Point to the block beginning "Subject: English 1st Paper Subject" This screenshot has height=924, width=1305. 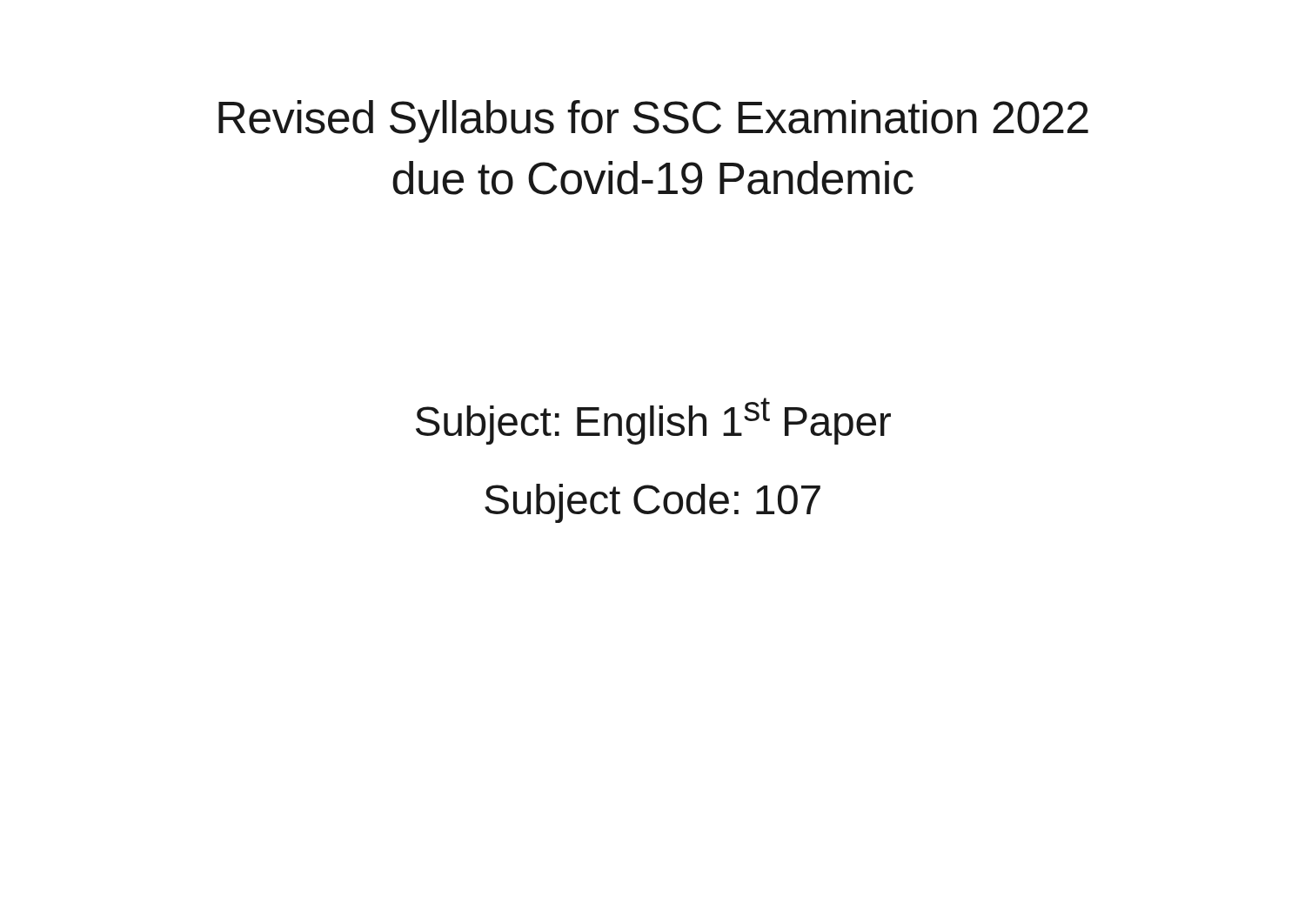tap(652, 457)
